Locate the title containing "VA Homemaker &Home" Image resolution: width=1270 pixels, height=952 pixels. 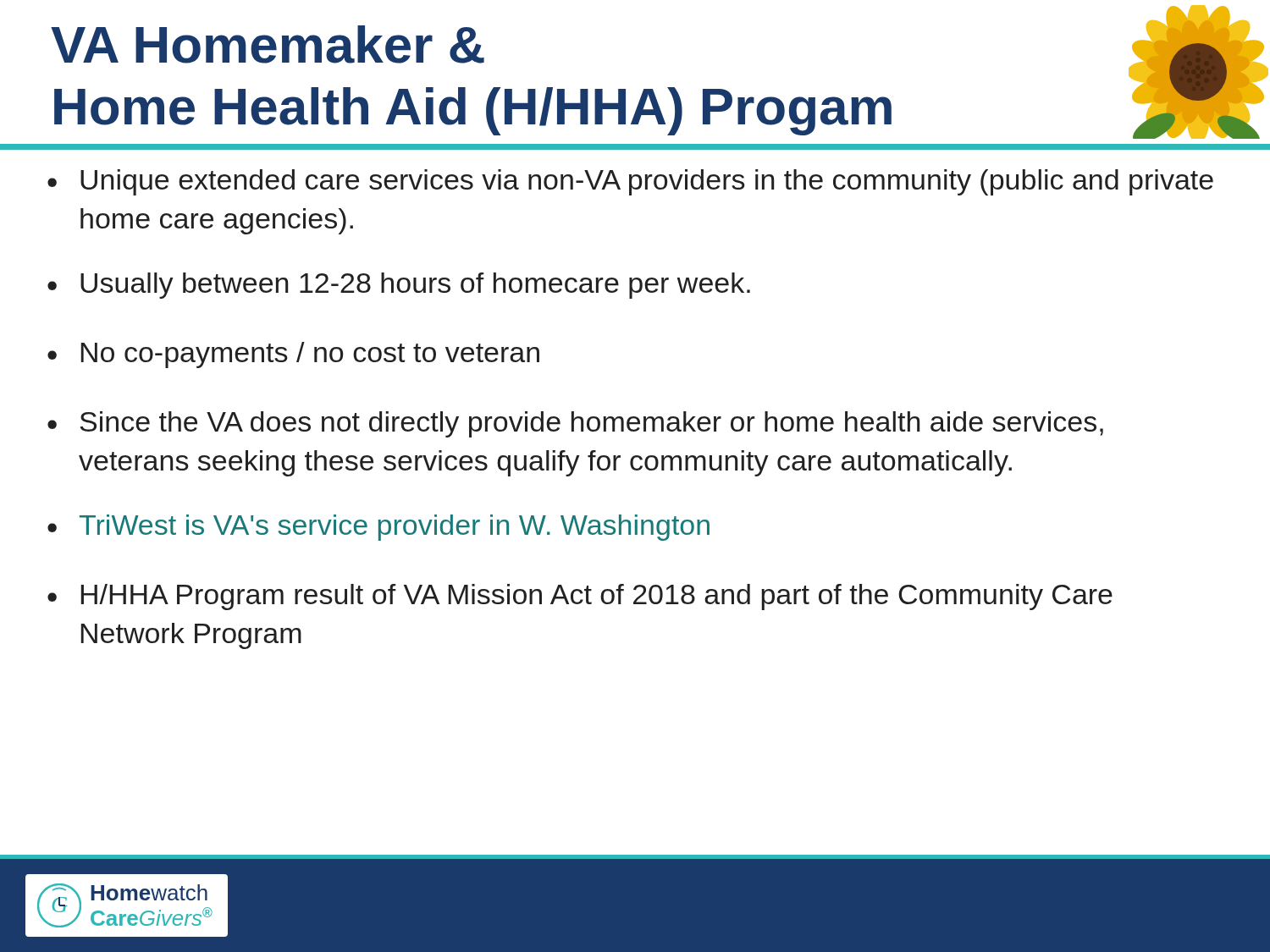(635, 72)
